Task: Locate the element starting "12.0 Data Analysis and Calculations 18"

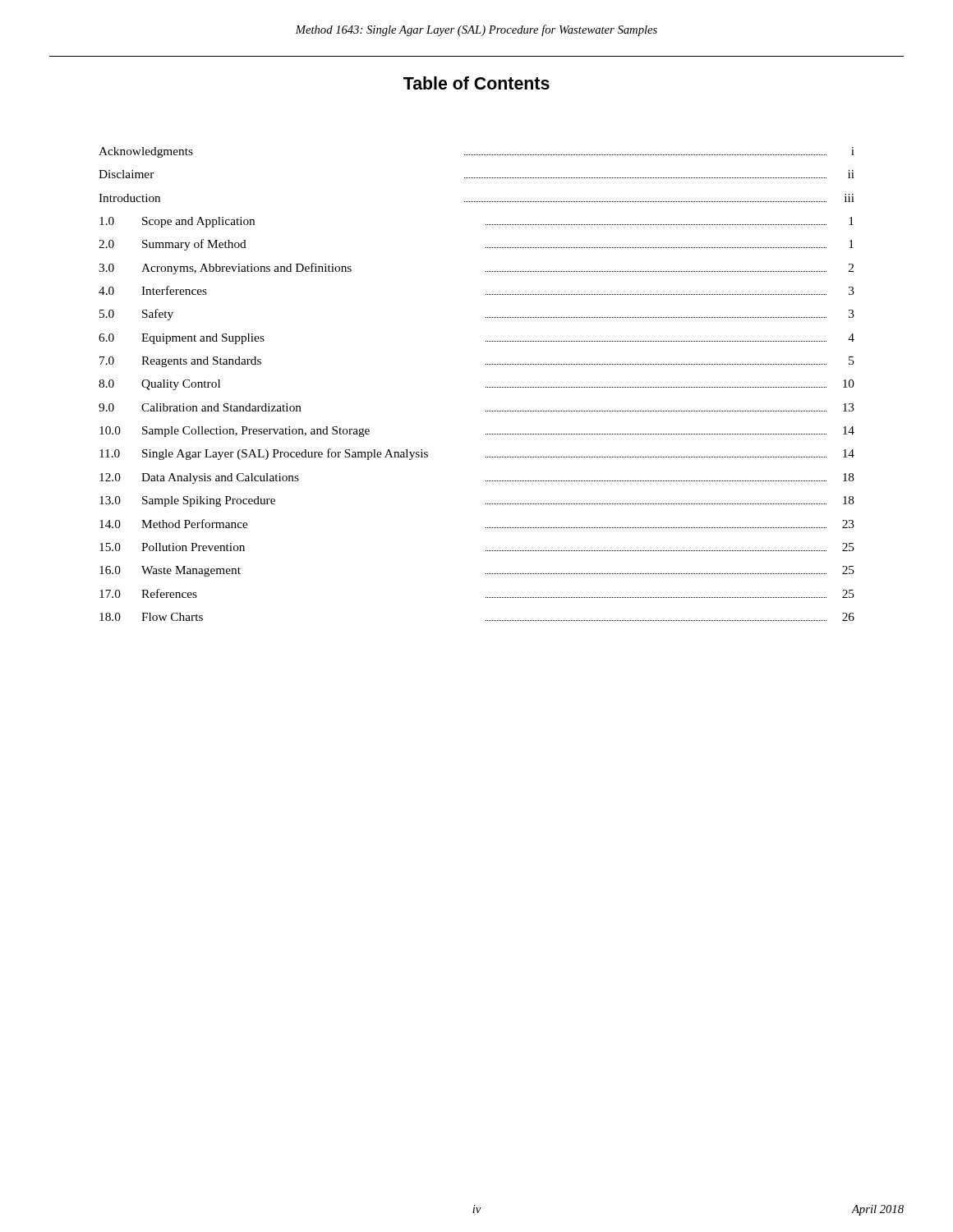Action: tap(476, 477)
